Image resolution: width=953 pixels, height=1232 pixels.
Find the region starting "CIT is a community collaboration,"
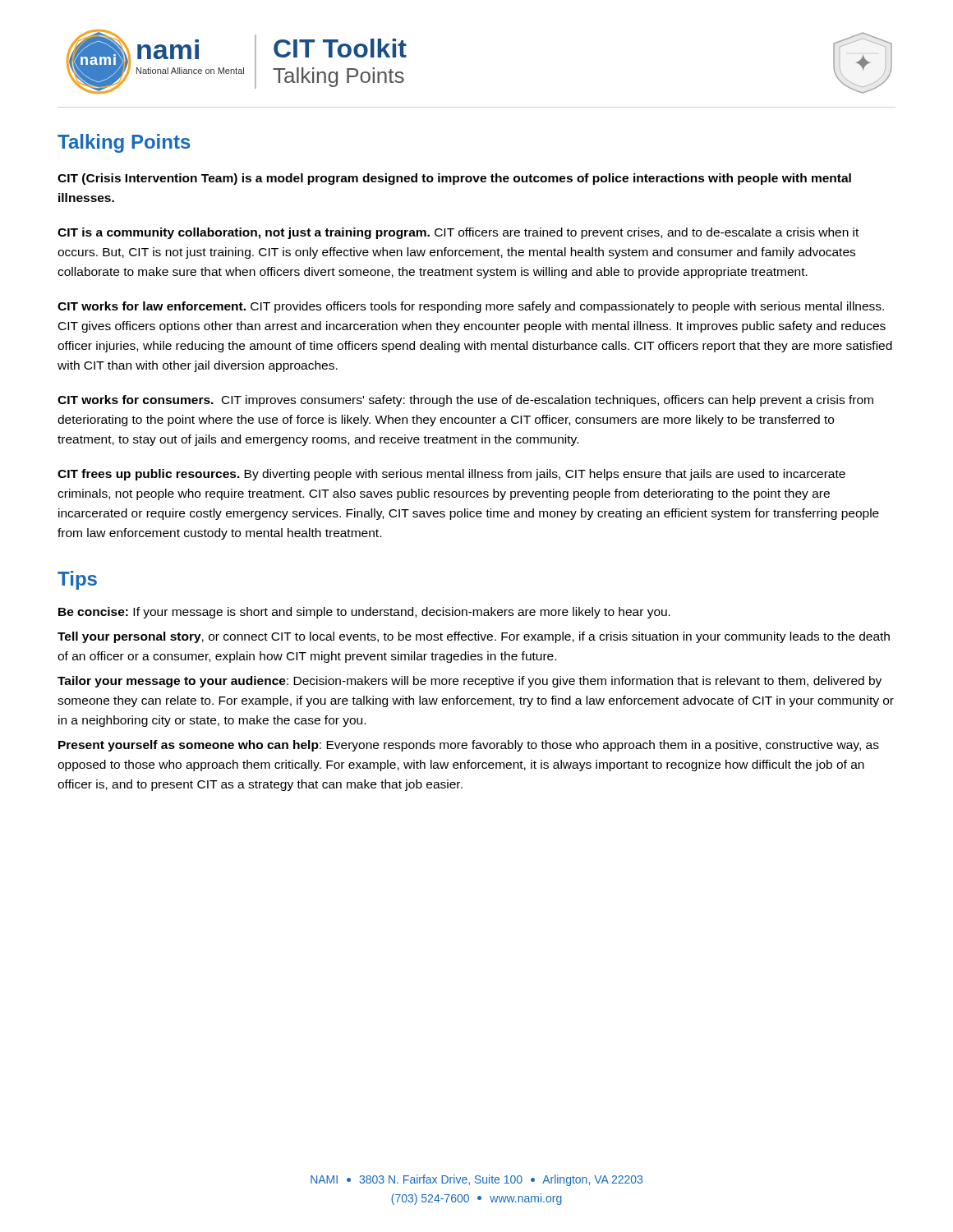coord(458,252)
